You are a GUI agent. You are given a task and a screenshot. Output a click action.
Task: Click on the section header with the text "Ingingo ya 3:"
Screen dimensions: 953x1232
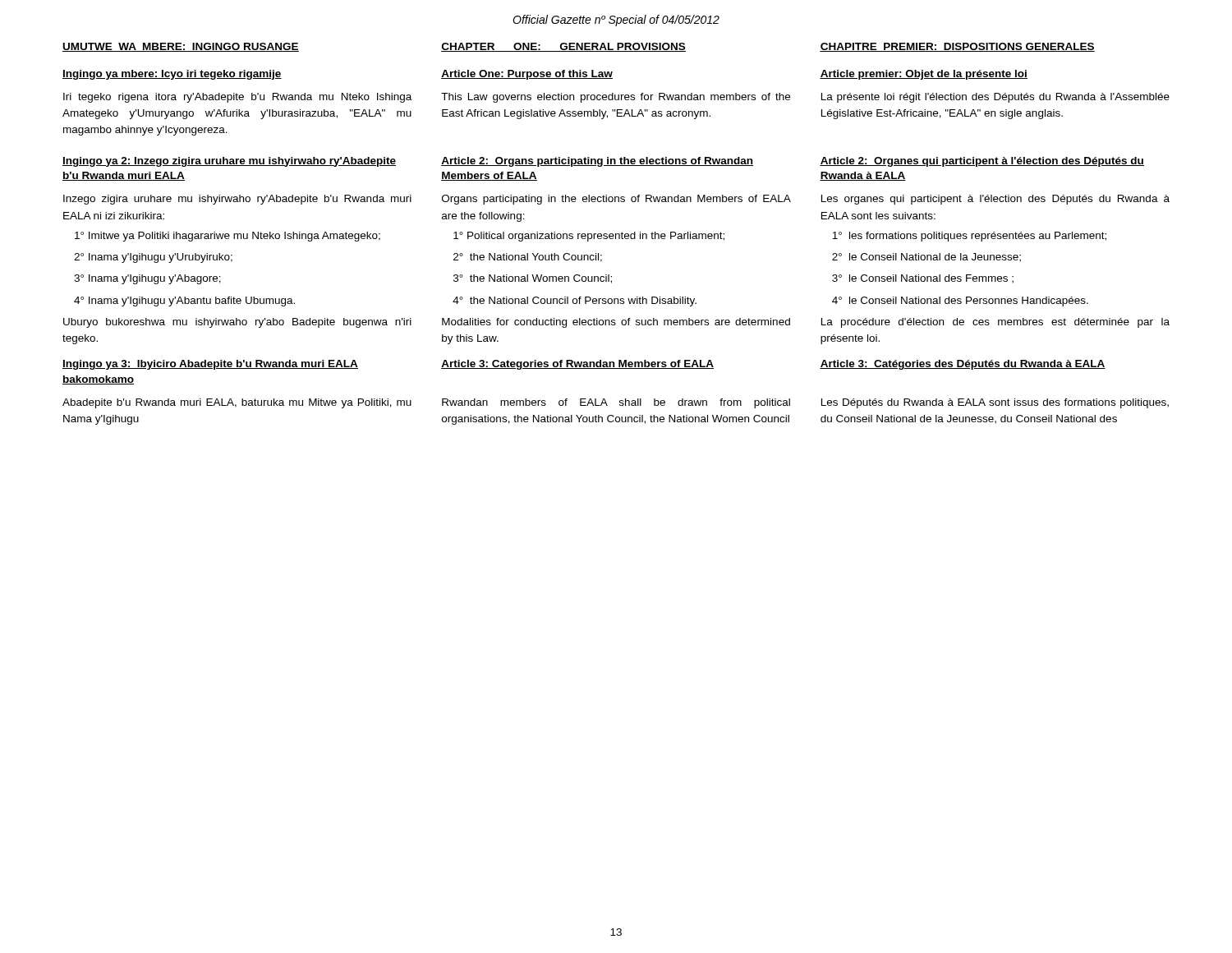pos(210,372)
